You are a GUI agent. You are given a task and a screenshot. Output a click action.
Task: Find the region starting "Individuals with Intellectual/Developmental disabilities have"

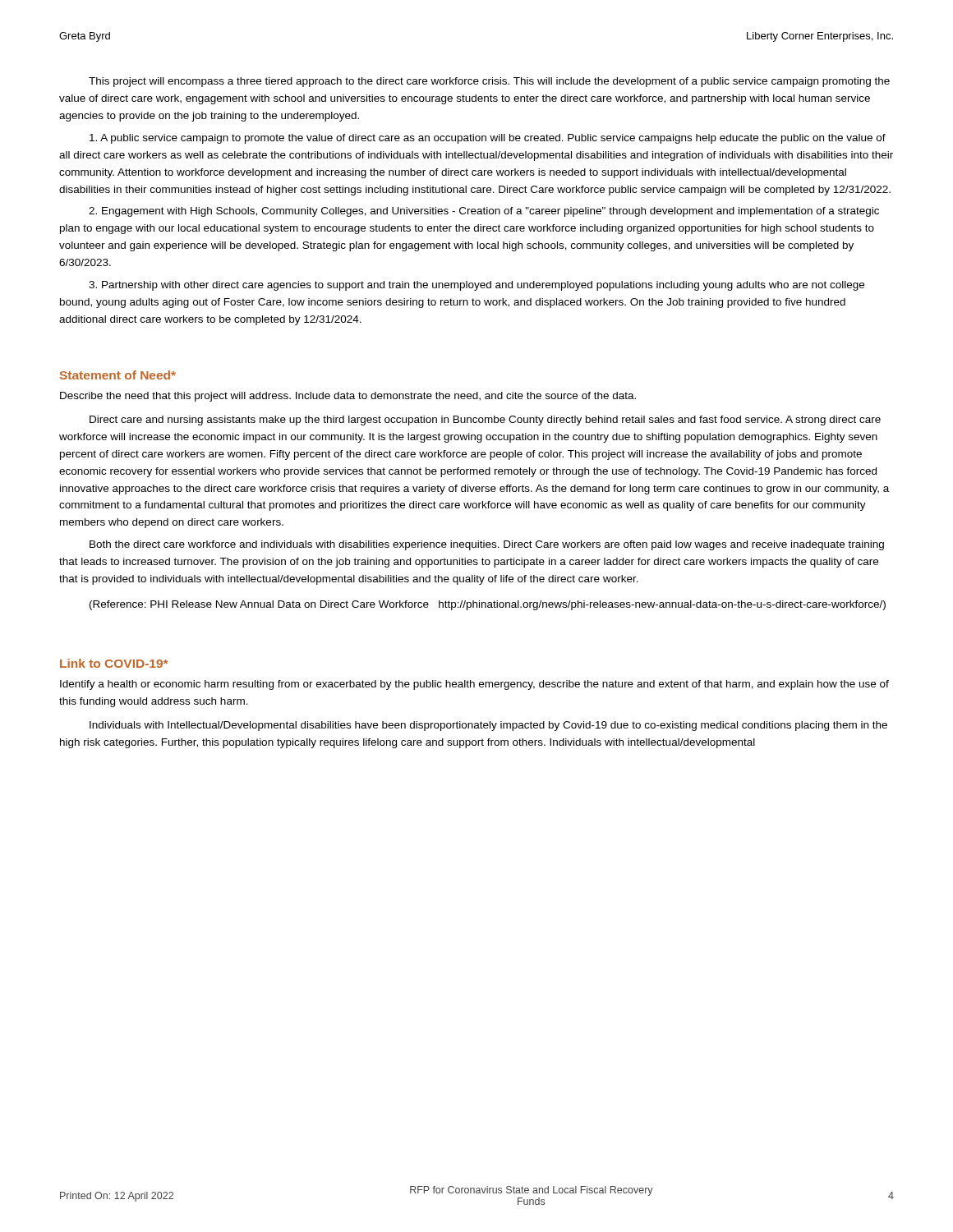click(476, 734)
